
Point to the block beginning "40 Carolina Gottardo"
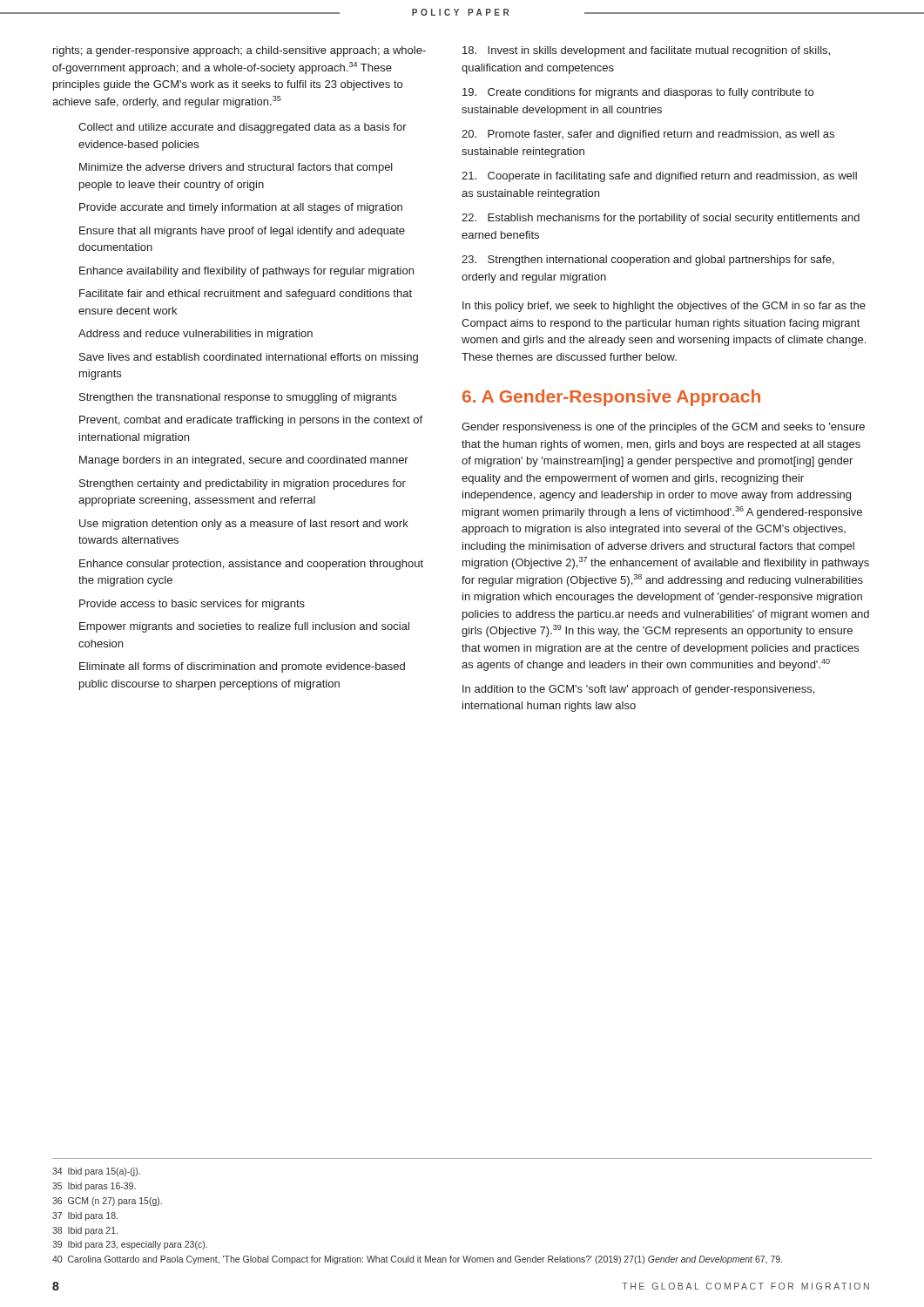tap(462, 1260)
